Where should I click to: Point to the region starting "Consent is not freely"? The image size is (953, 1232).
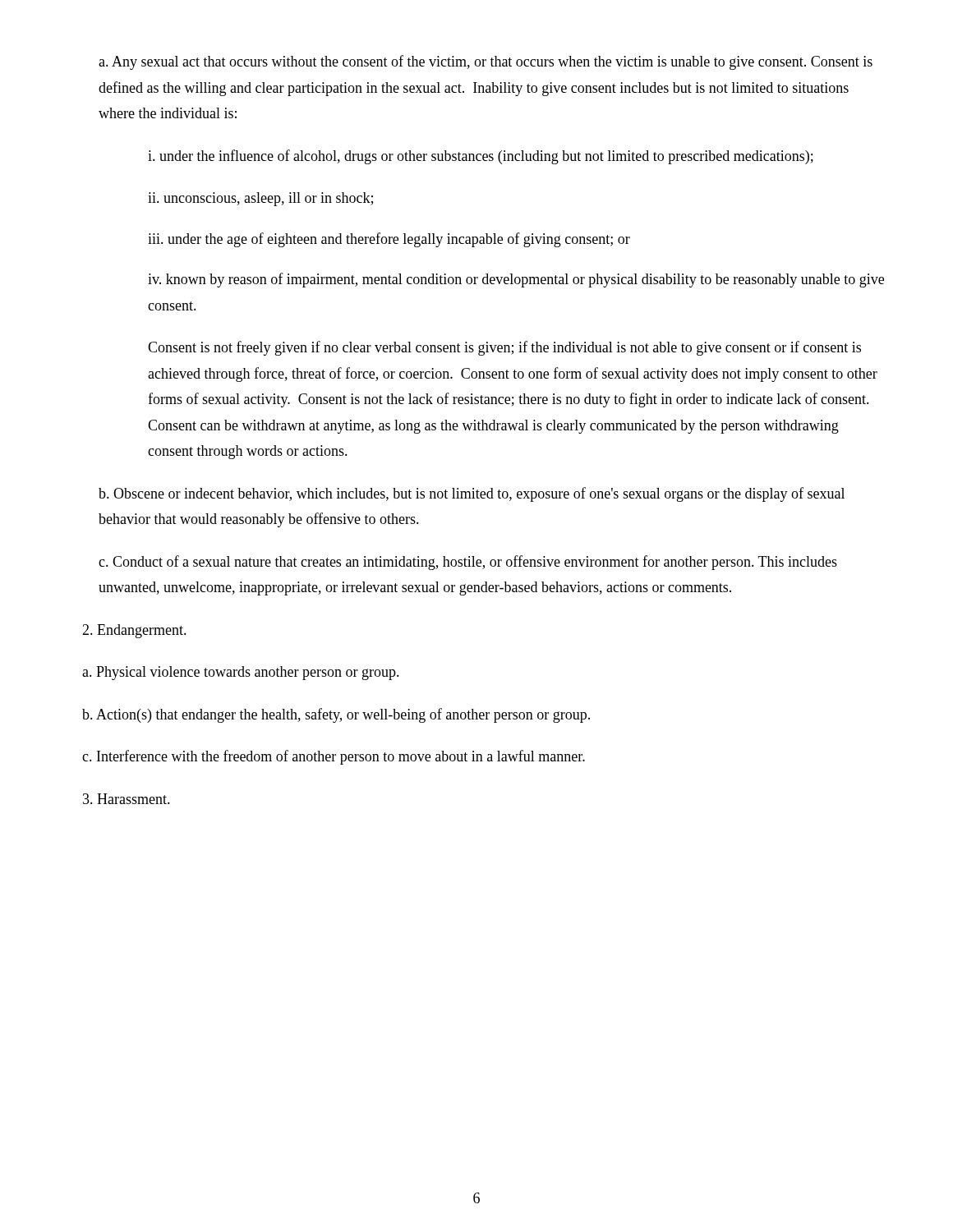[513, 399]
